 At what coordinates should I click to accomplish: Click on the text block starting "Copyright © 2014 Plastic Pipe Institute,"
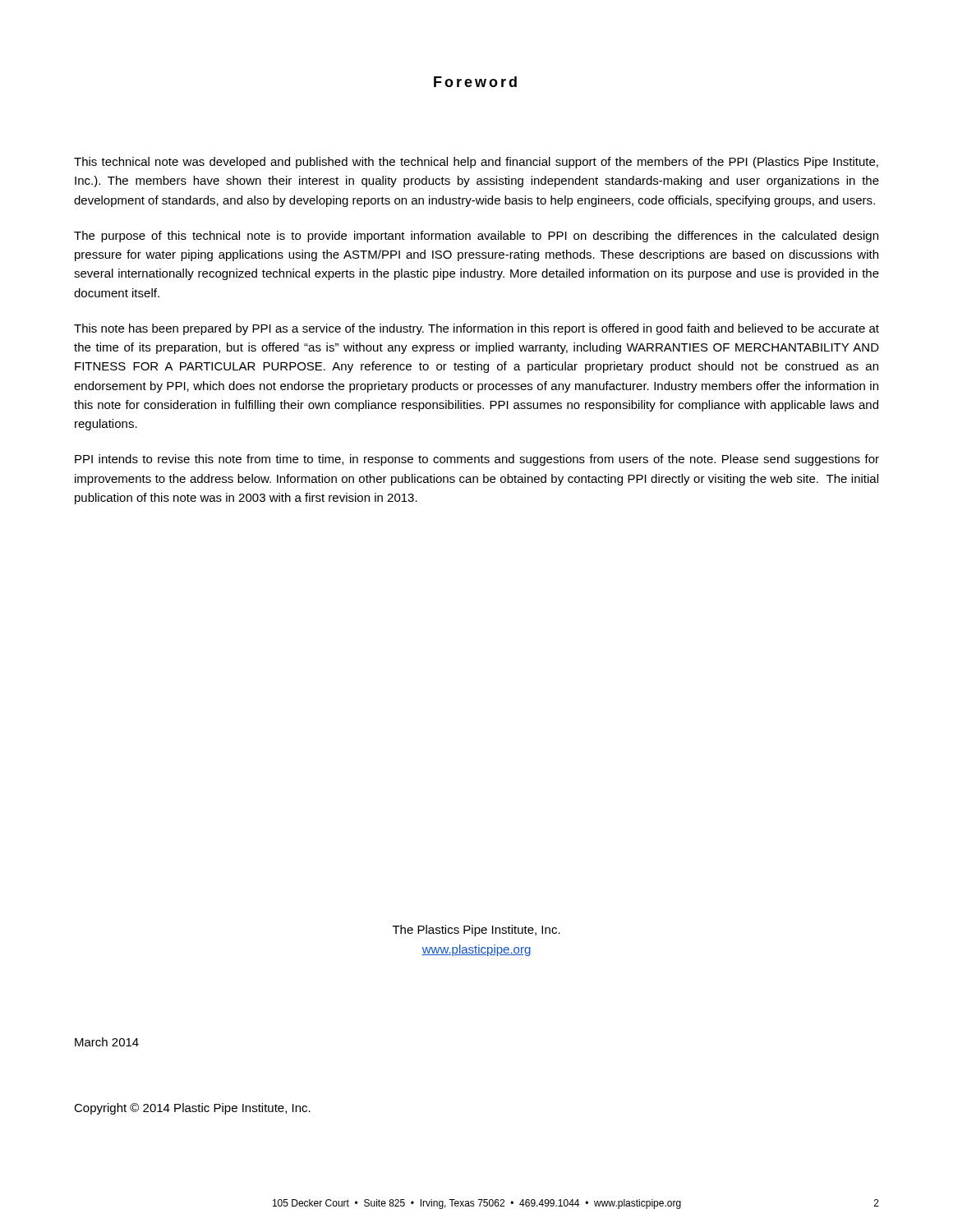[x=193, y=1108]
